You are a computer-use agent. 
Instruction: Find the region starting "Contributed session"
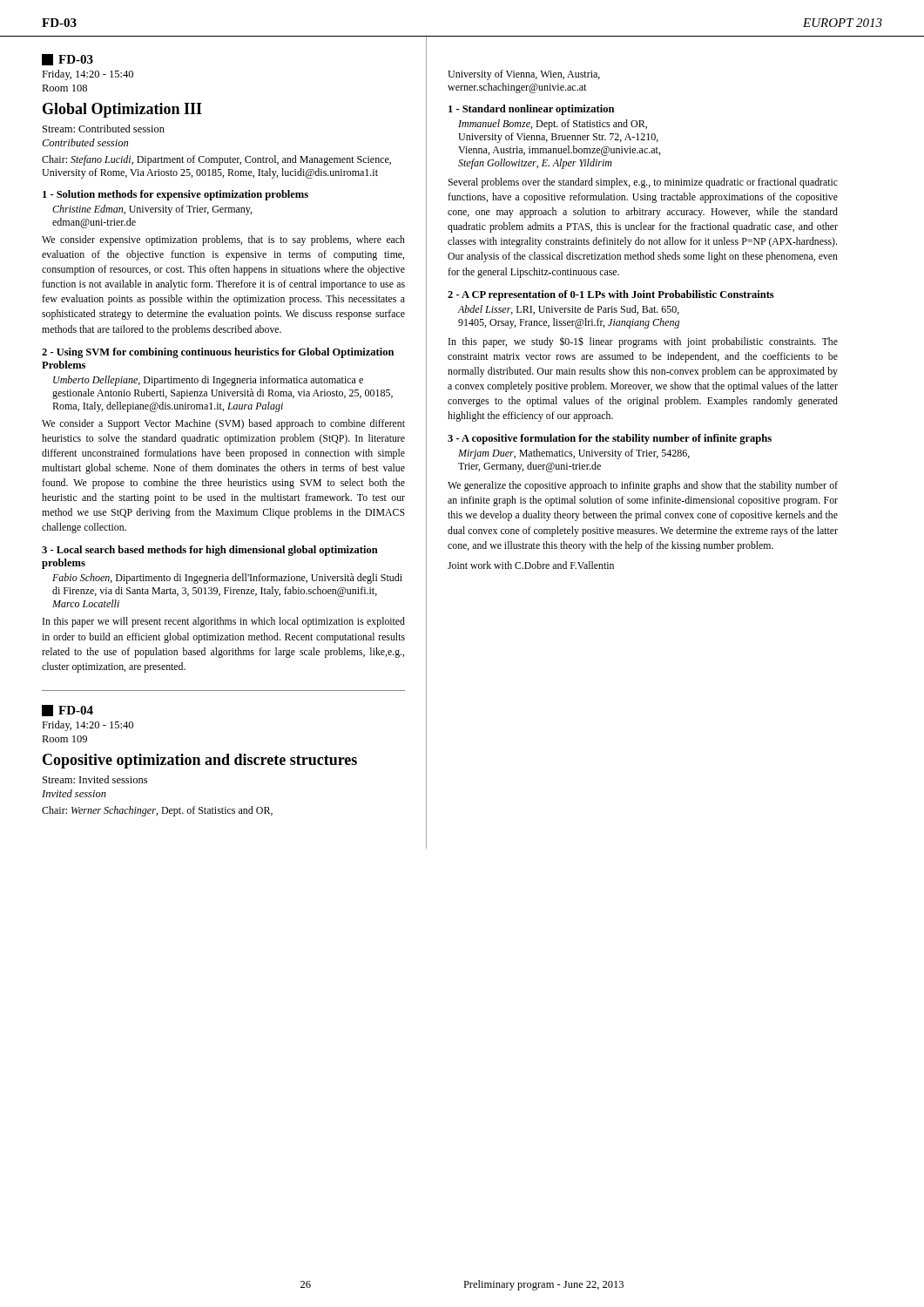pos(85,143)
